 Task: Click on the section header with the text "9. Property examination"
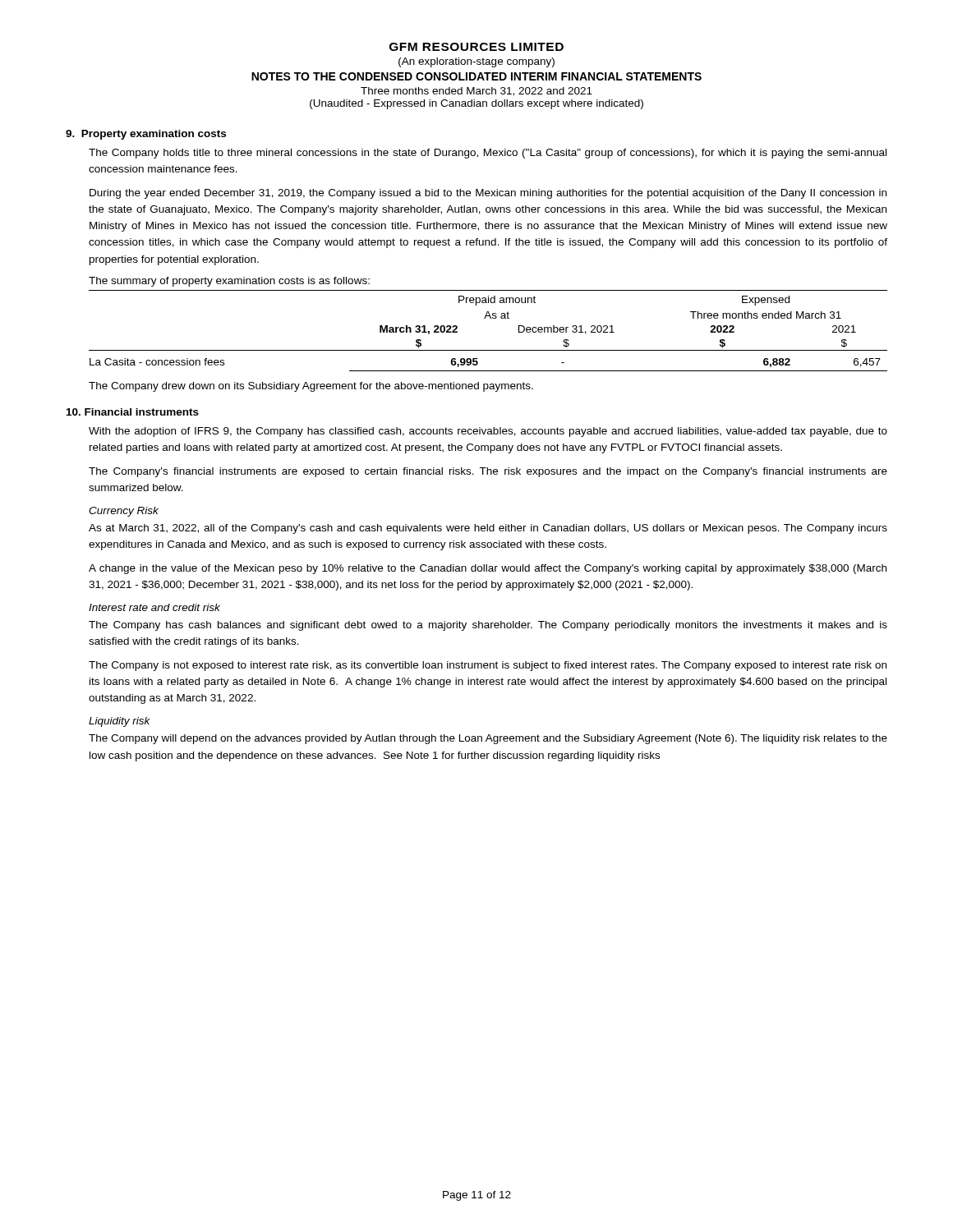tap(146, 133)
